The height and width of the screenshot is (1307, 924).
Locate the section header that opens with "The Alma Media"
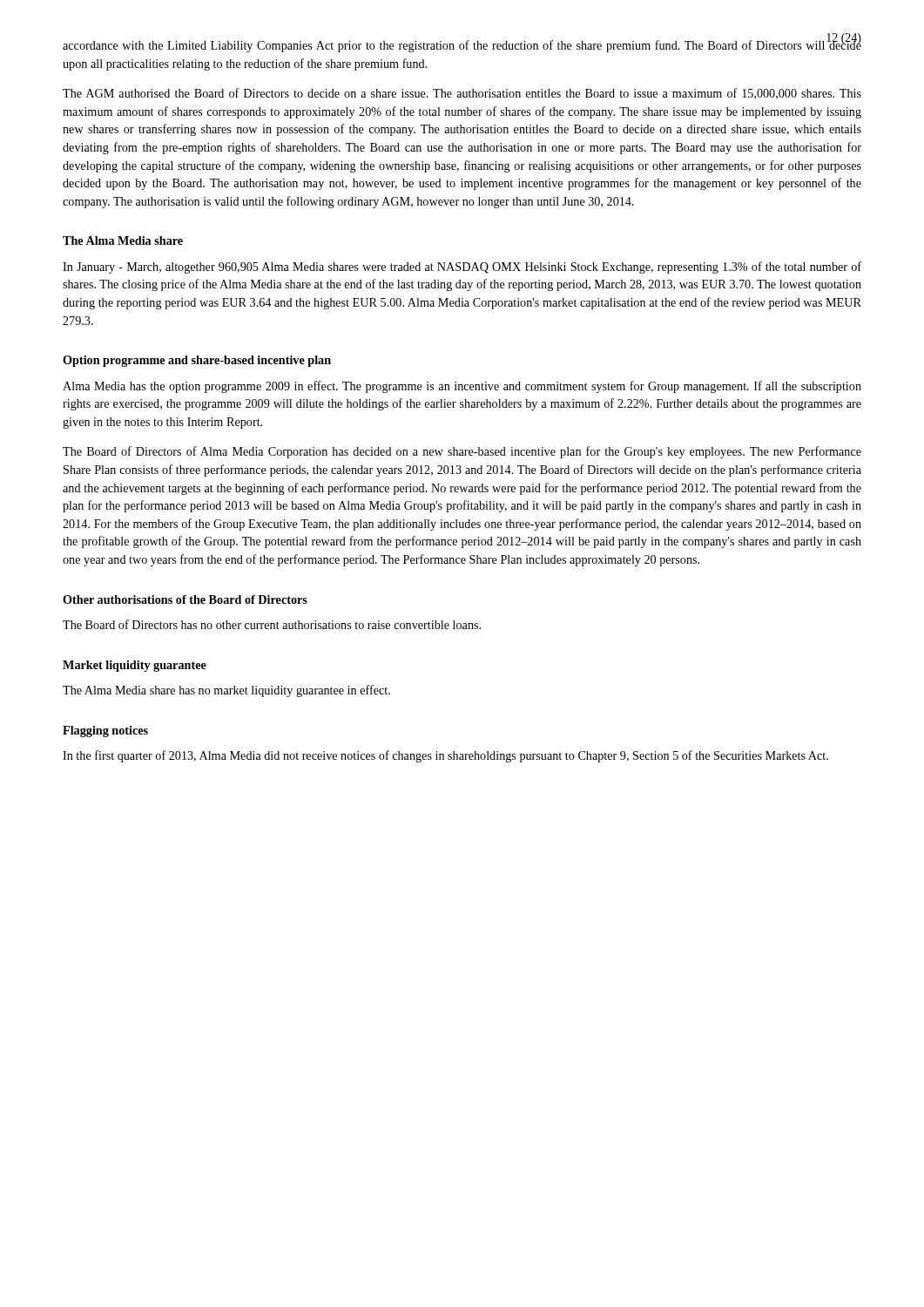(123, 241)
